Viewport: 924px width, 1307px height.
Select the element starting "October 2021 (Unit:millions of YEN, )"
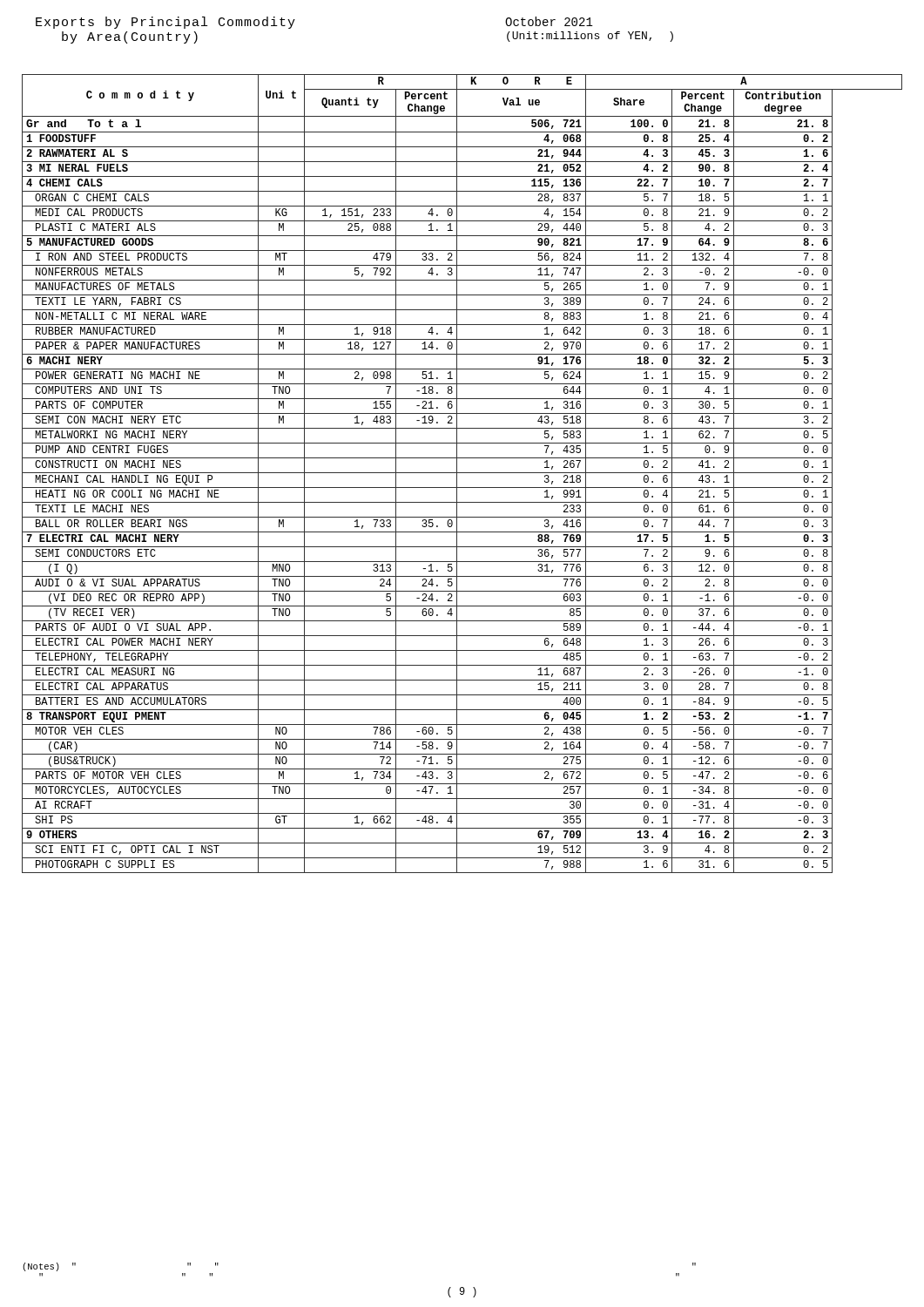point(590,29)
